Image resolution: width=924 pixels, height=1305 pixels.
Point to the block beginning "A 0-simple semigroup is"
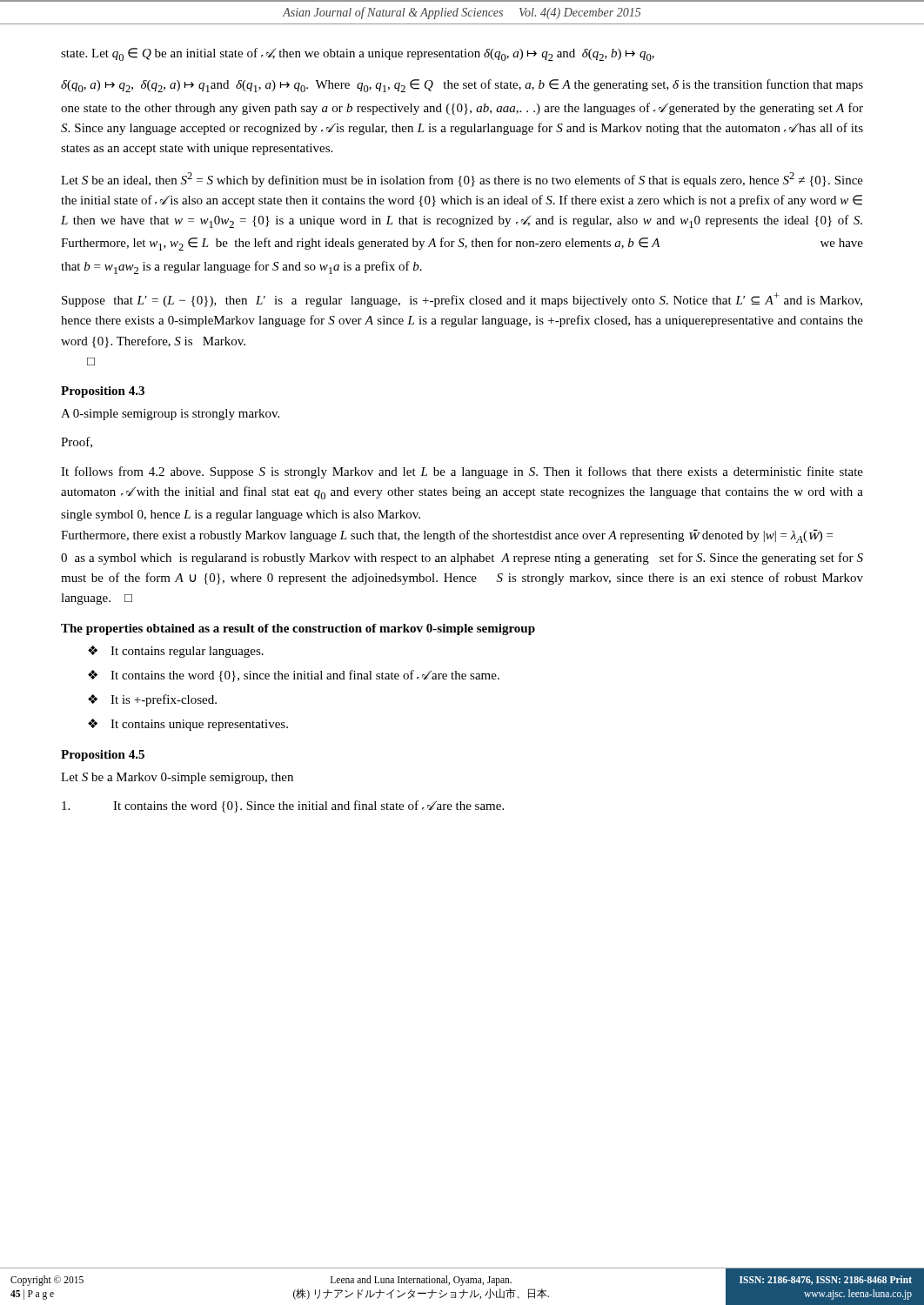pyautogui.click(x=170, y=415)
